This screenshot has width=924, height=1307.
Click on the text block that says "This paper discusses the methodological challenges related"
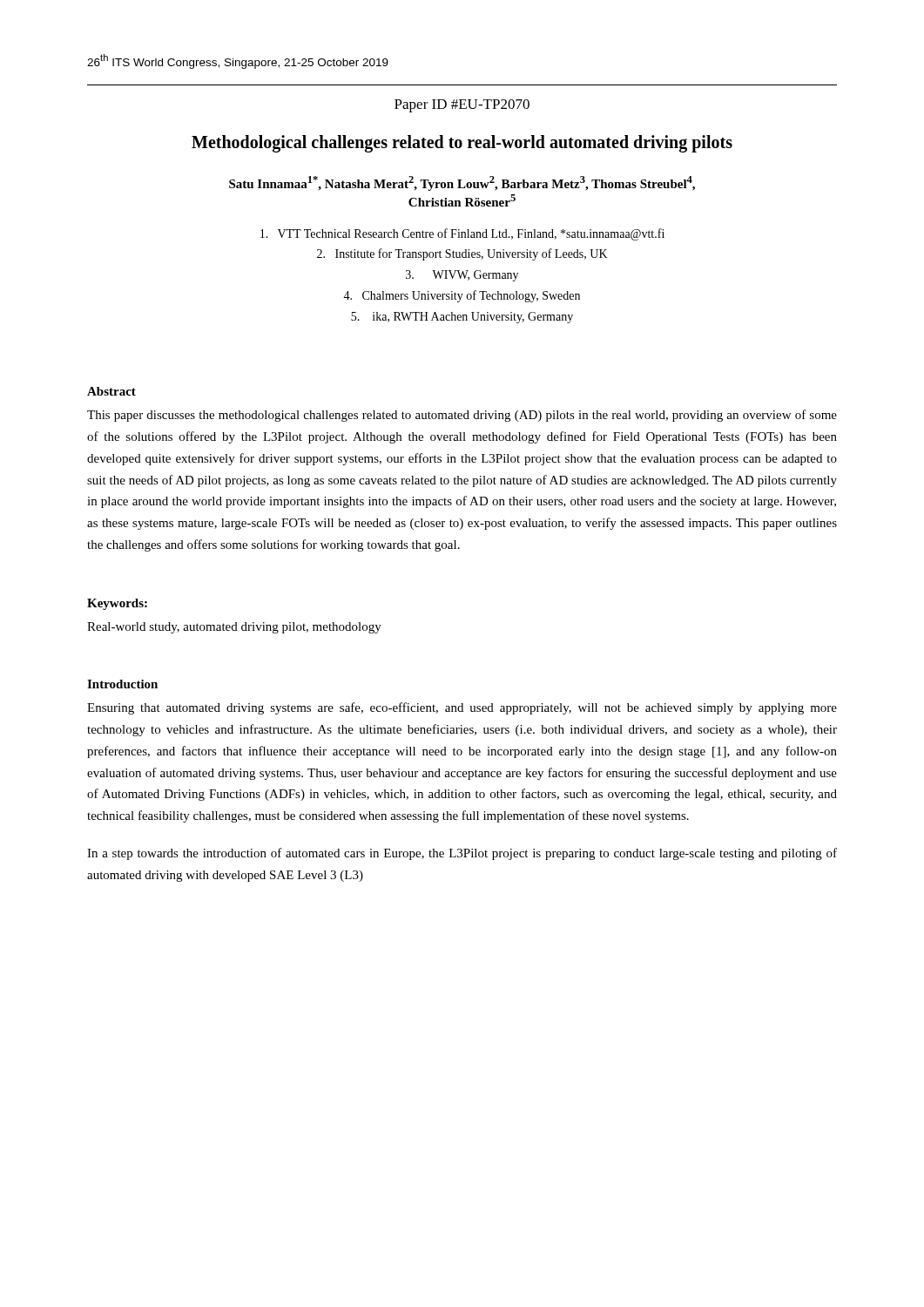[462, 480]
